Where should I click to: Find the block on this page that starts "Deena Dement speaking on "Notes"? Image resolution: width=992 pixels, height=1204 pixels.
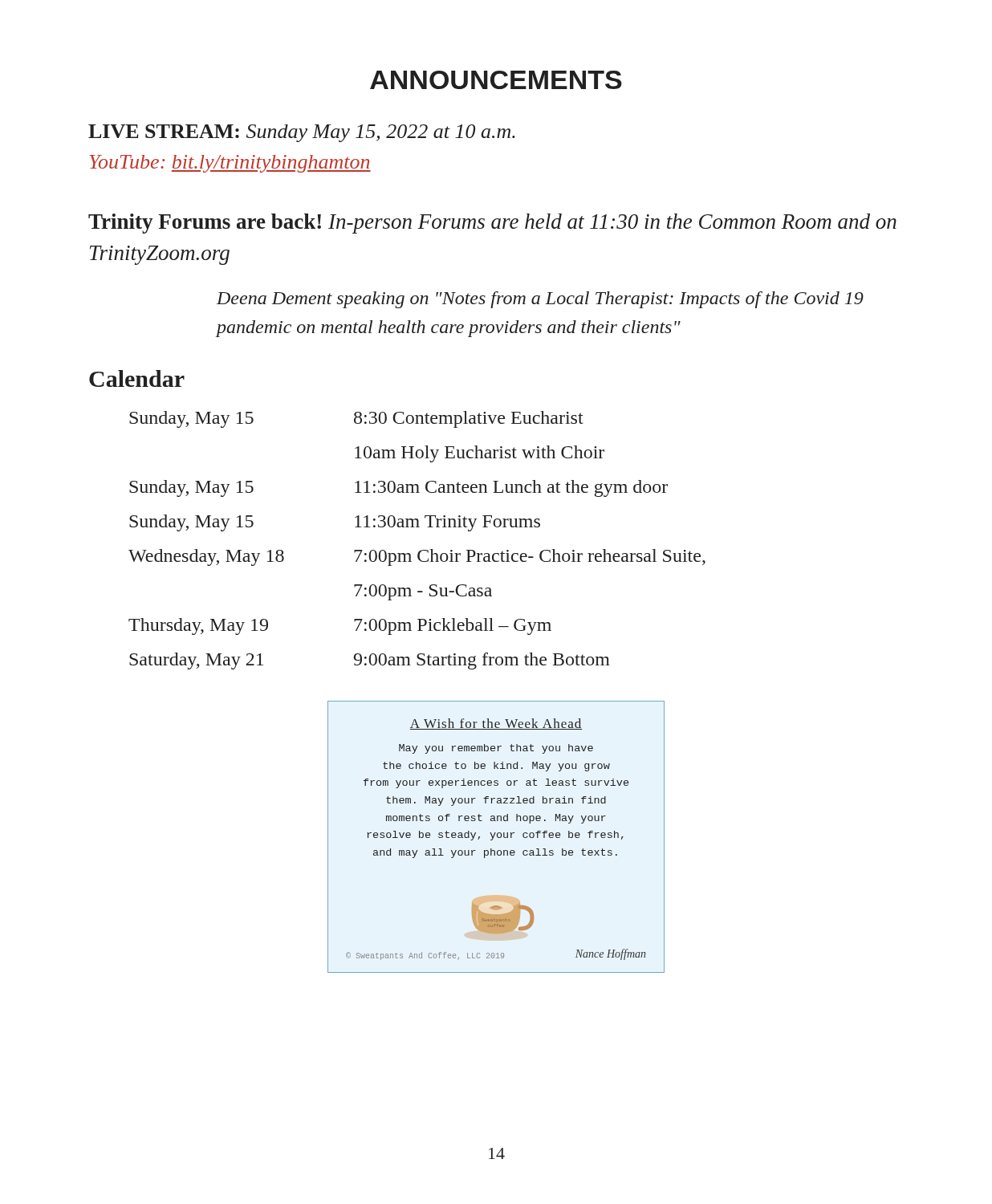click(x=540, y=312)
